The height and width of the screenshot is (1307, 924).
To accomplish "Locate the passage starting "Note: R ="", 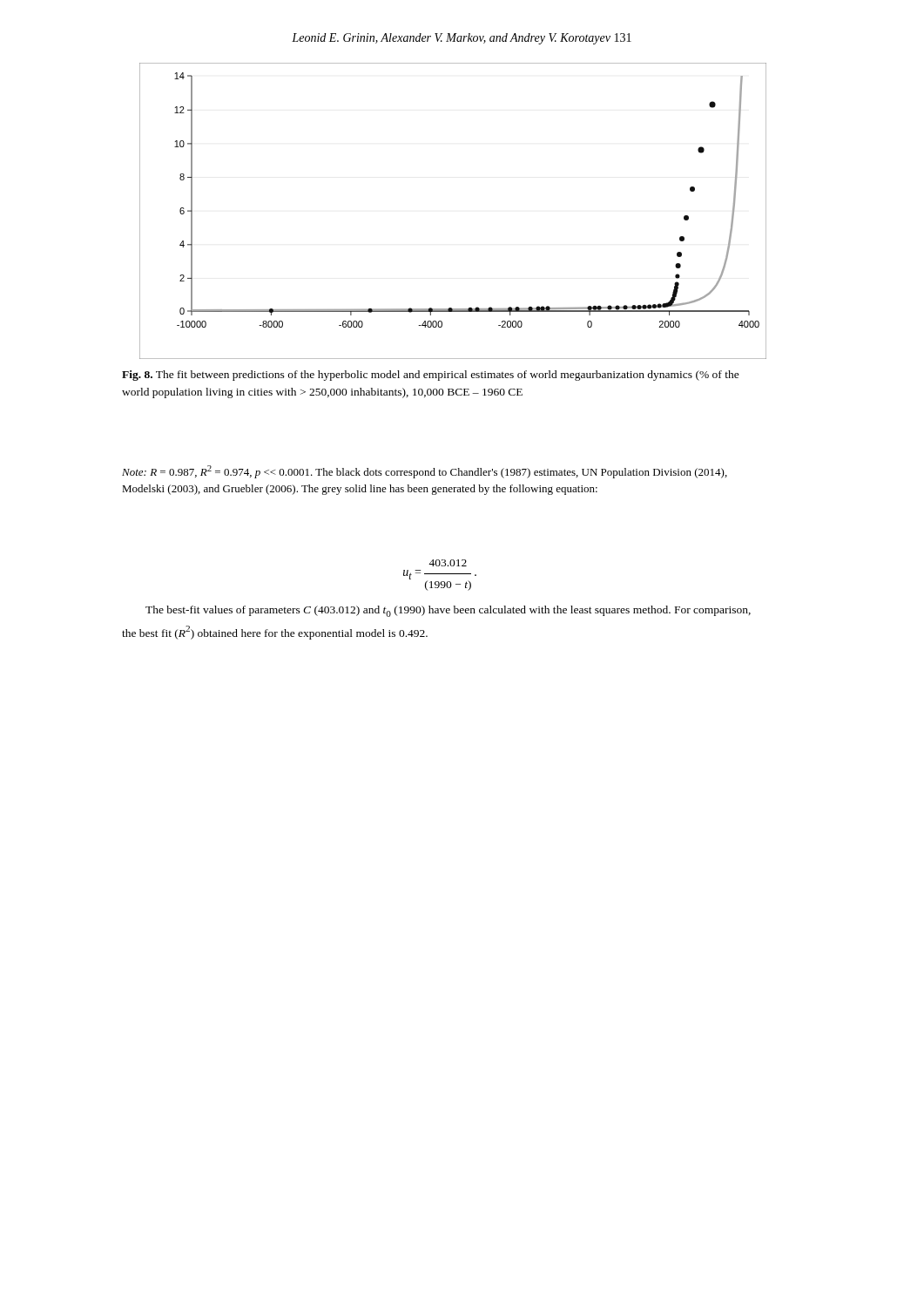I will click(x=425, y=479).
